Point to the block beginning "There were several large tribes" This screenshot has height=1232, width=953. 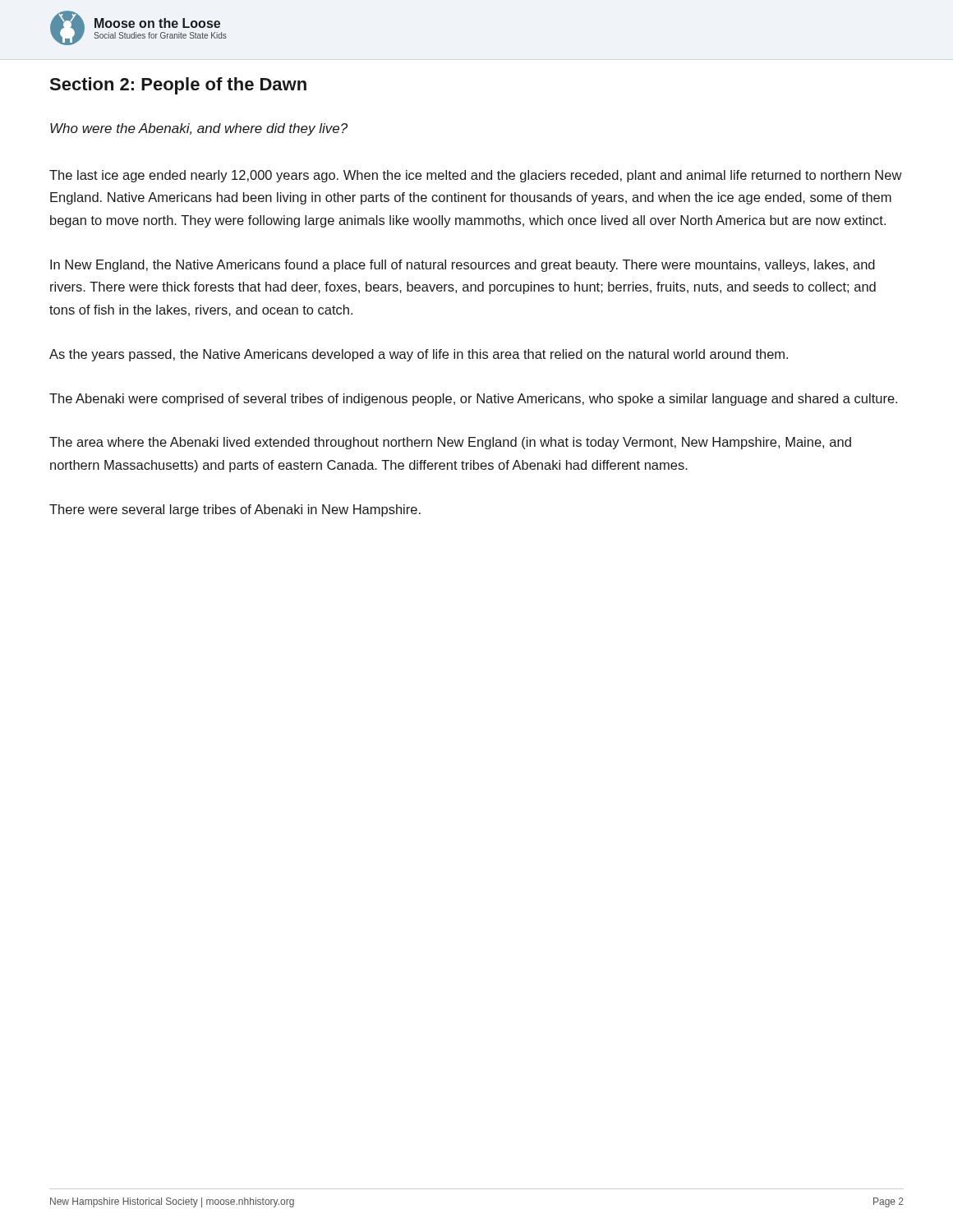pyautogui.click(x=235, y=509)
